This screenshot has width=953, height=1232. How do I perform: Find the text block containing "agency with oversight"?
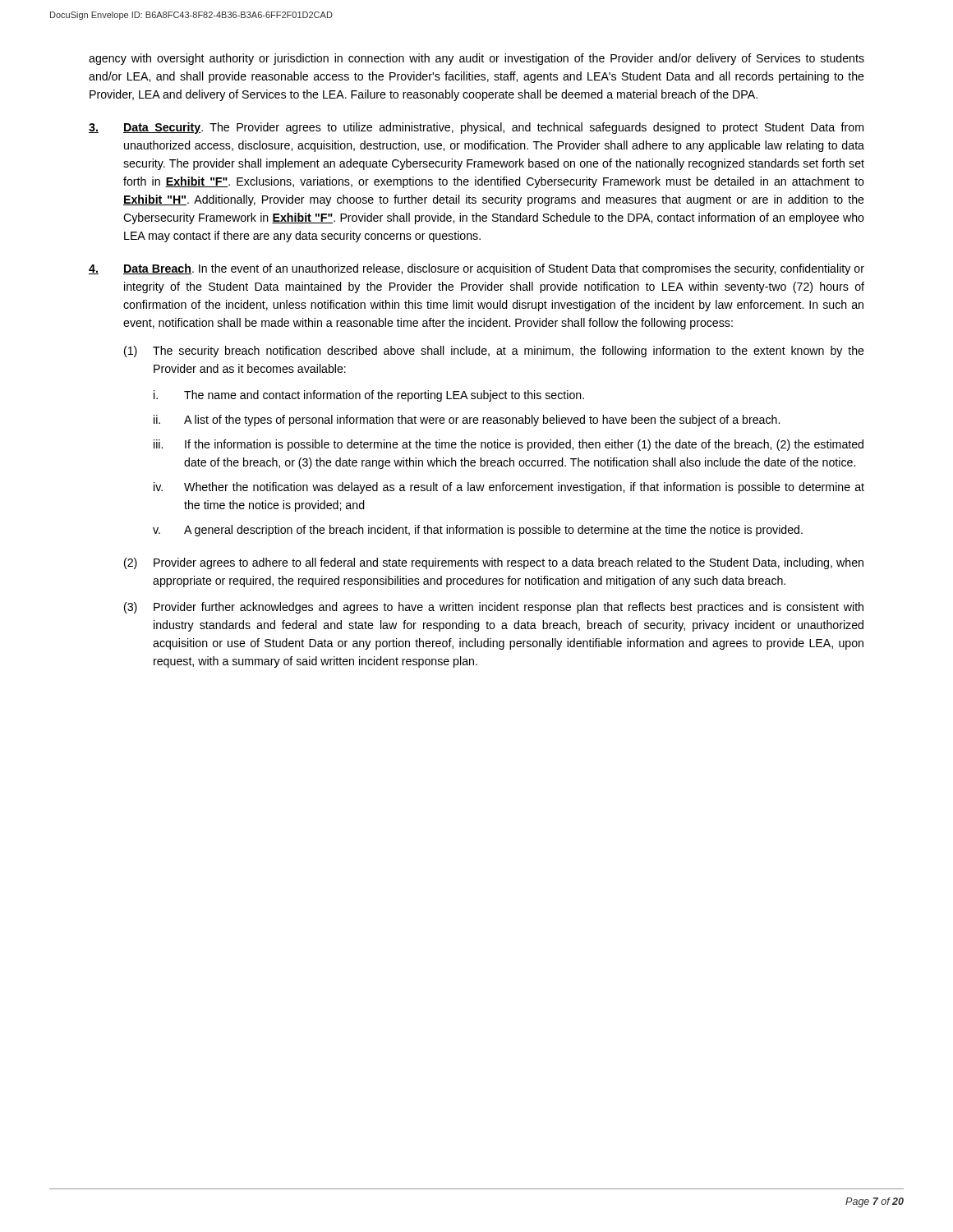(476, 76)
